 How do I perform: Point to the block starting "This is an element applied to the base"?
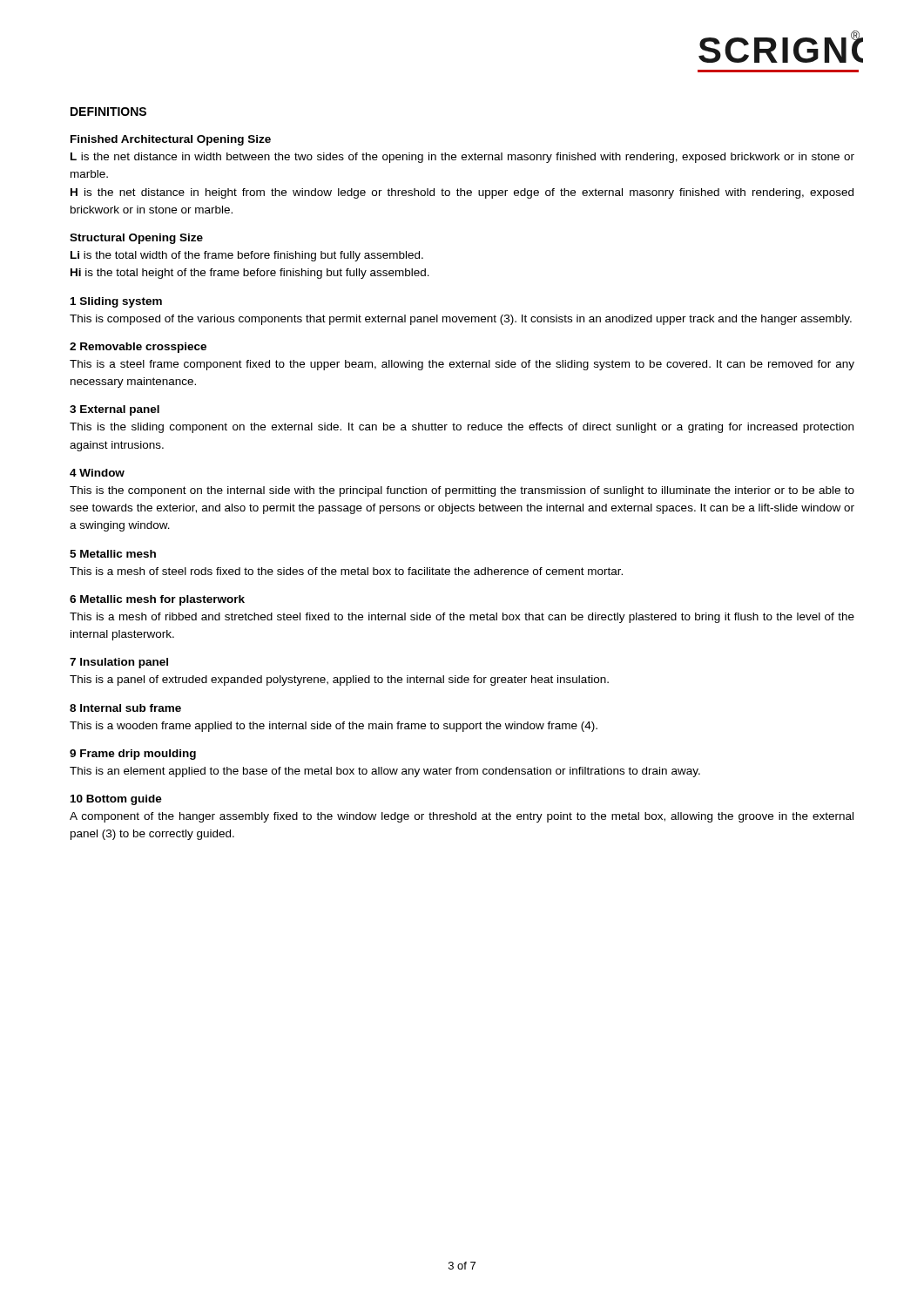pyautogui.click(x=385, y=770)
